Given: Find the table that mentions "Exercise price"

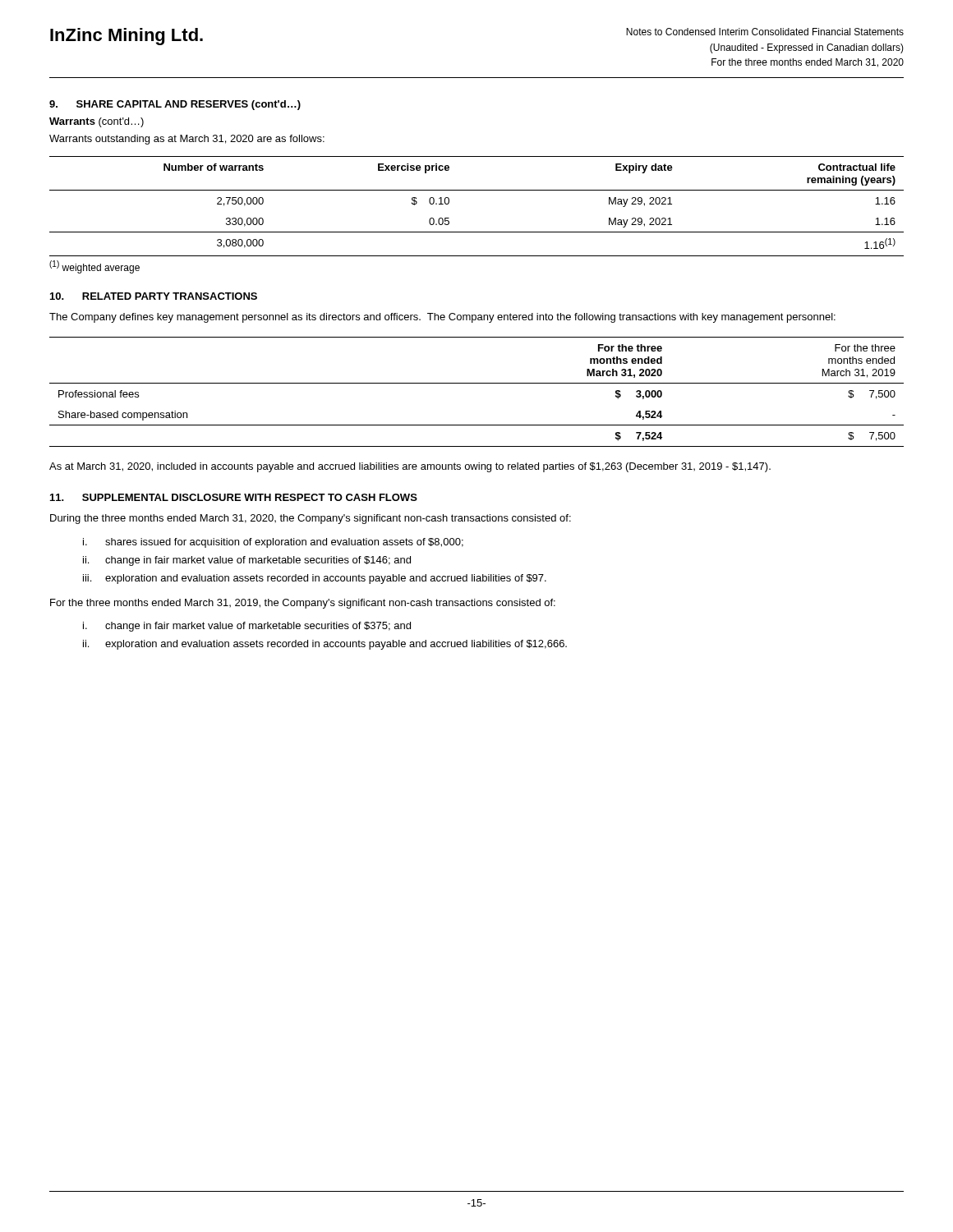Looking at the screenshot, I should (476, 206).
